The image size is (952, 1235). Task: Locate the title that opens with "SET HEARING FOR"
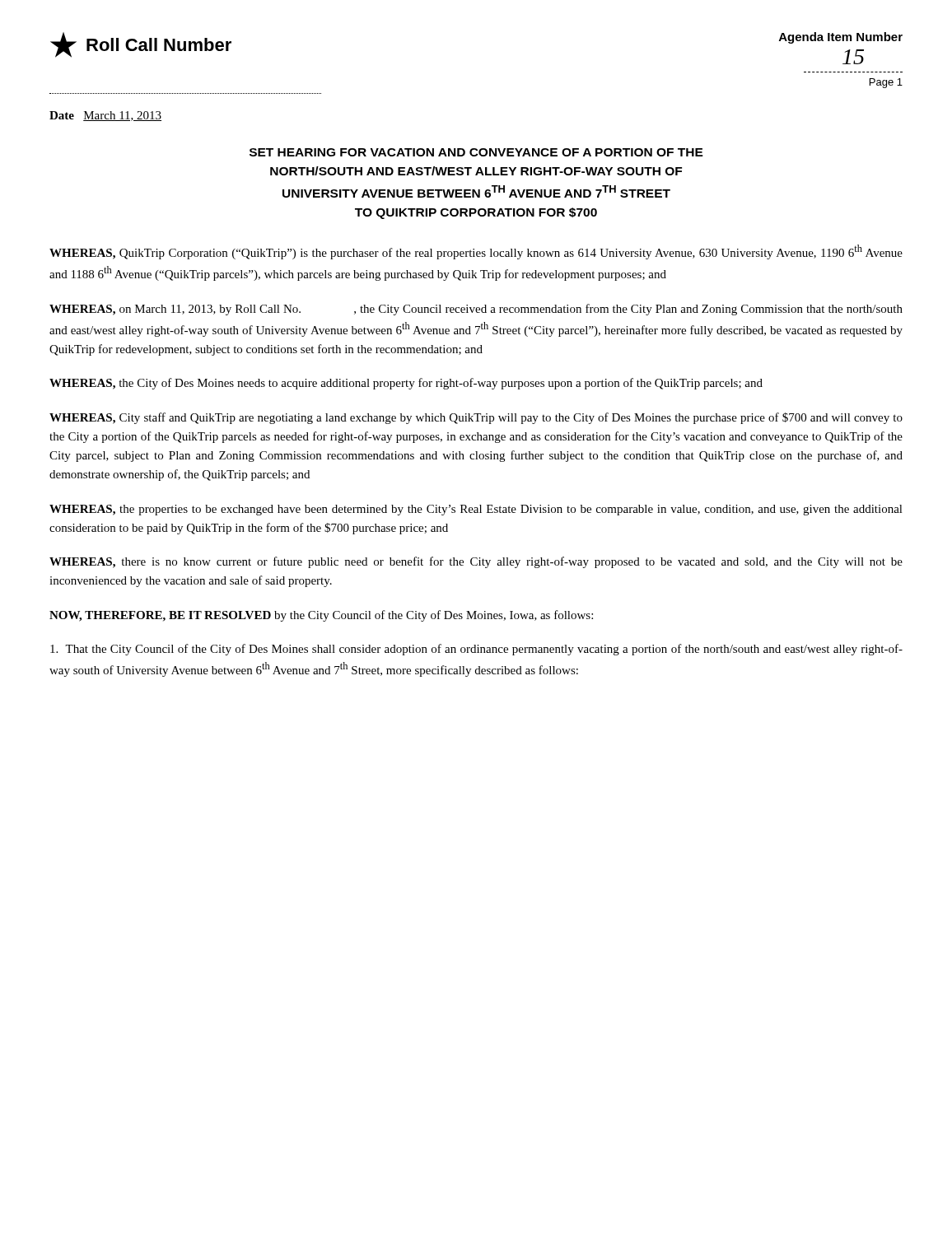pyautogui.click(x=476, y=182)
